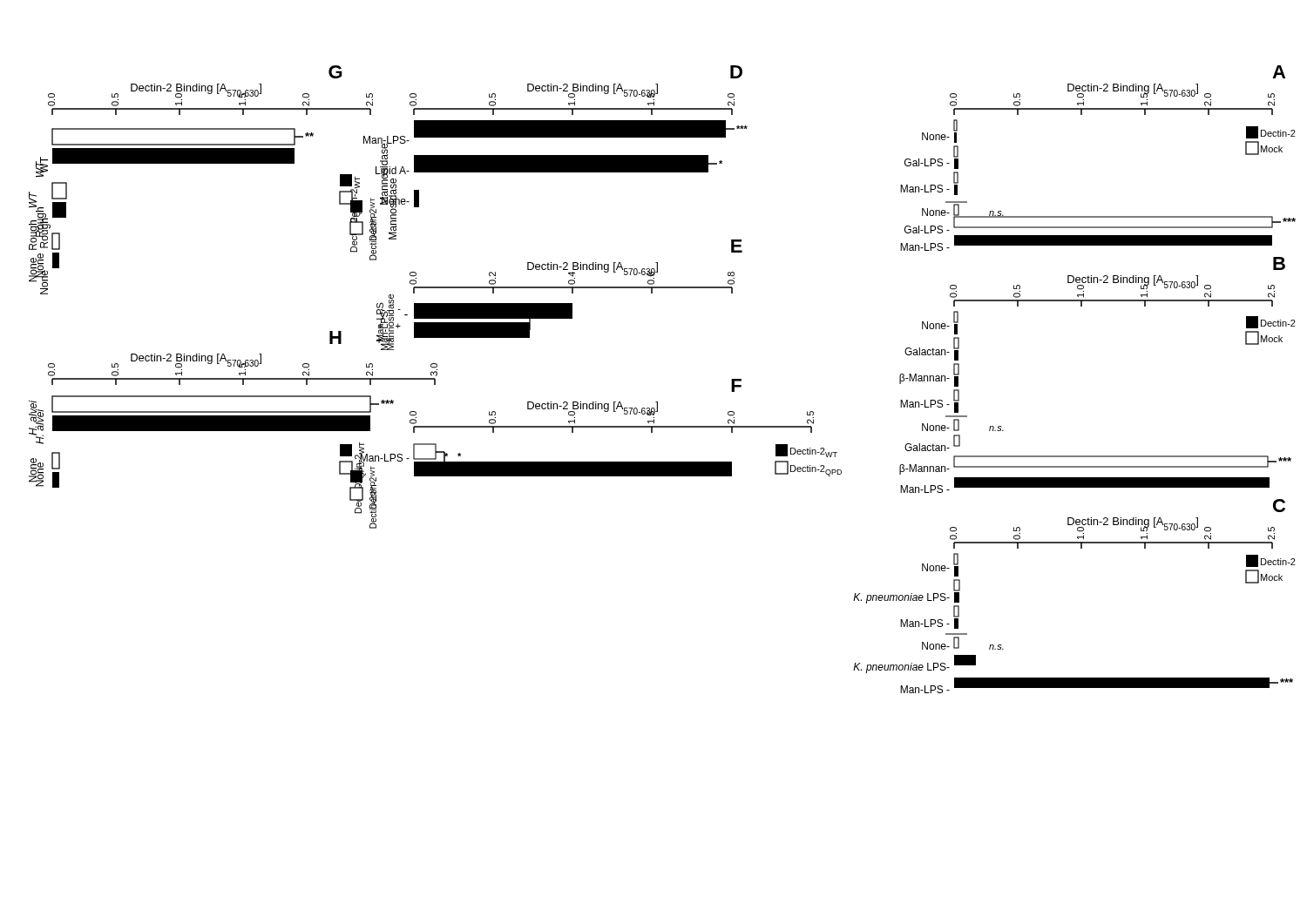The height and width of the screenshot is (924, 1307).
Task: Find the bar chart
Action: [x=654, y=462]
